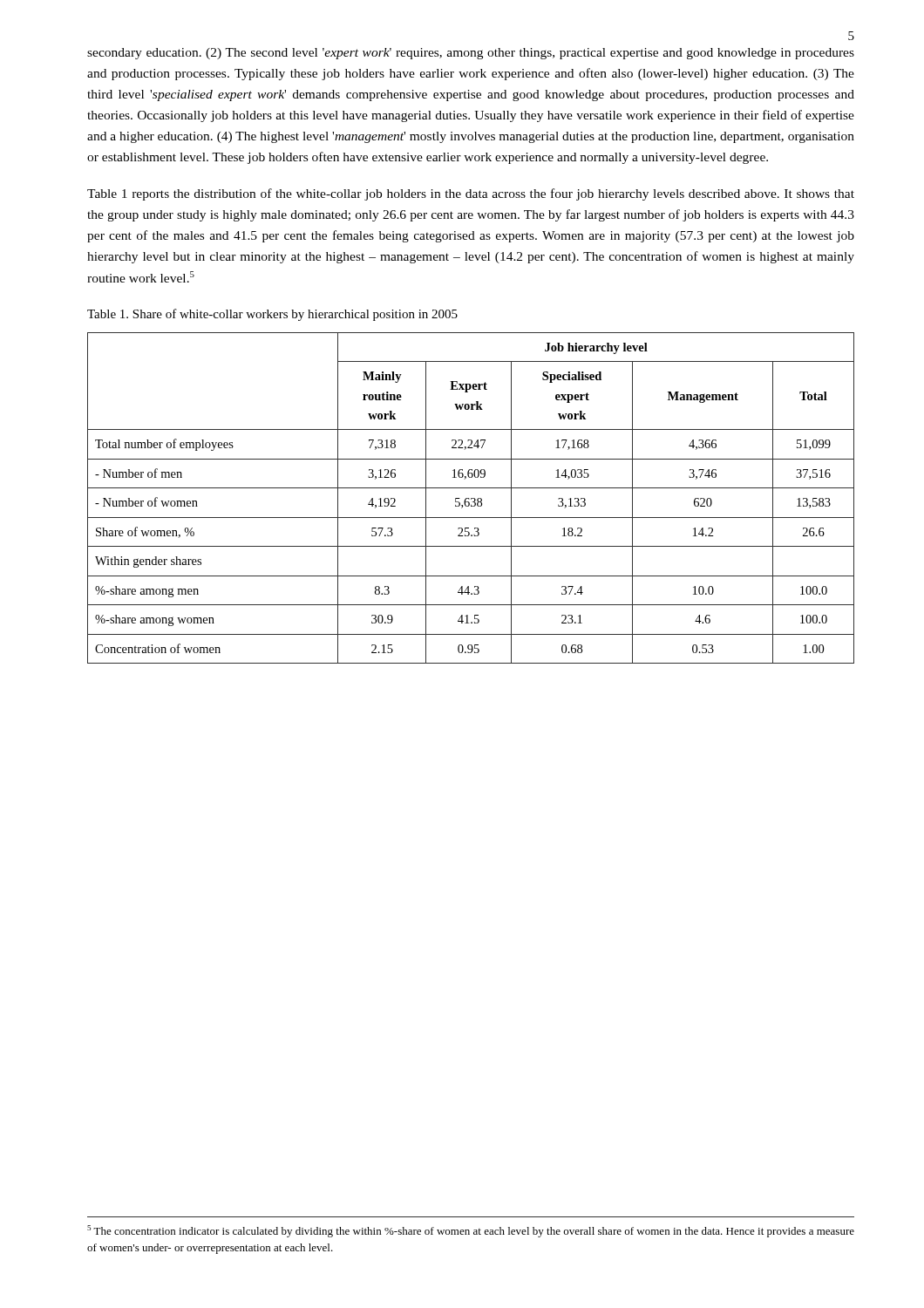Find the text starting "Table 1 reports the distribution"
The width and height of the screenshot is (924, 1308).
471,236
